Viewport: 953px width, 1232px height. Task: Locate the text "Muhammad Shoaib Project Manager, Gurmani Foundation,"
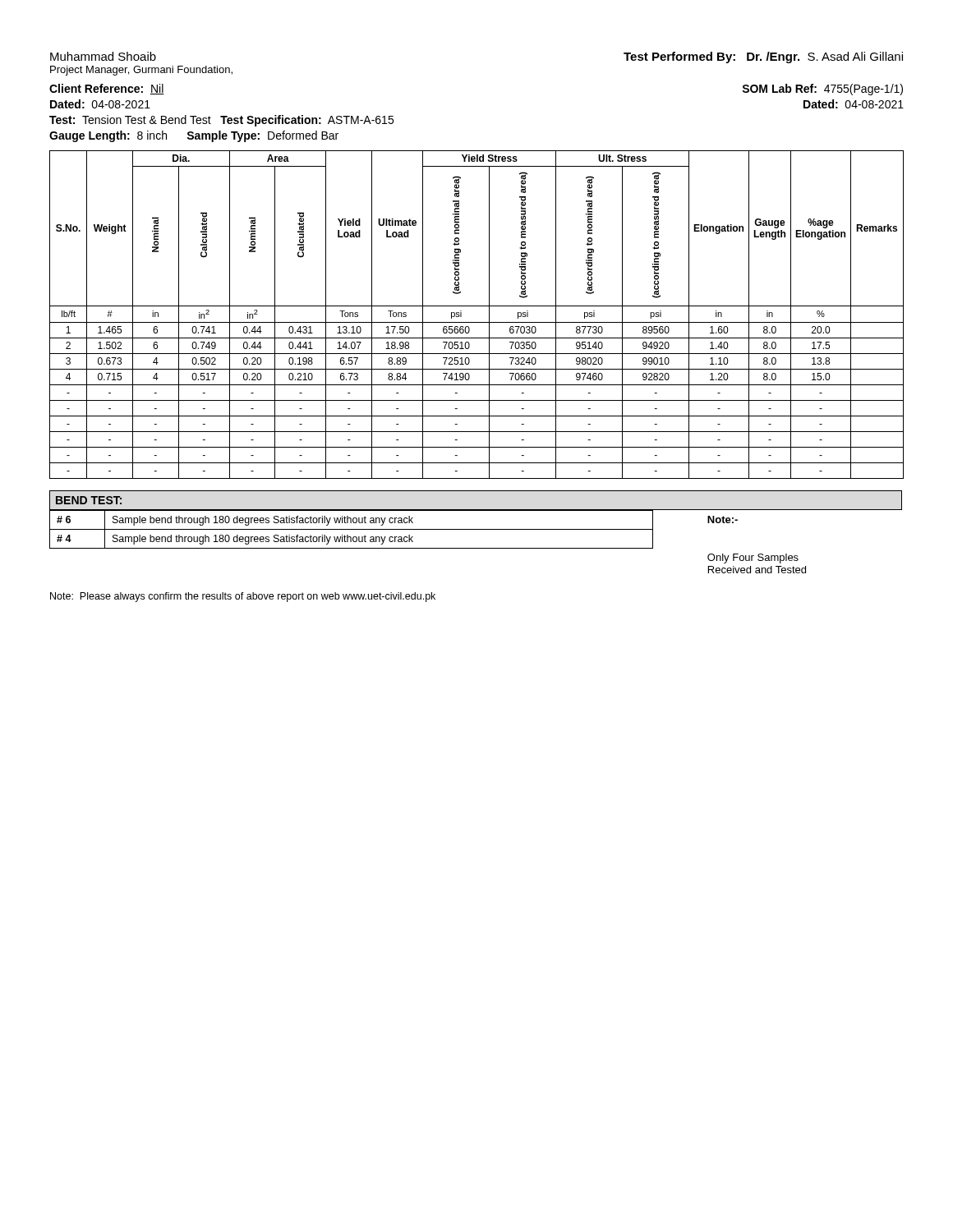coord(141,62)
